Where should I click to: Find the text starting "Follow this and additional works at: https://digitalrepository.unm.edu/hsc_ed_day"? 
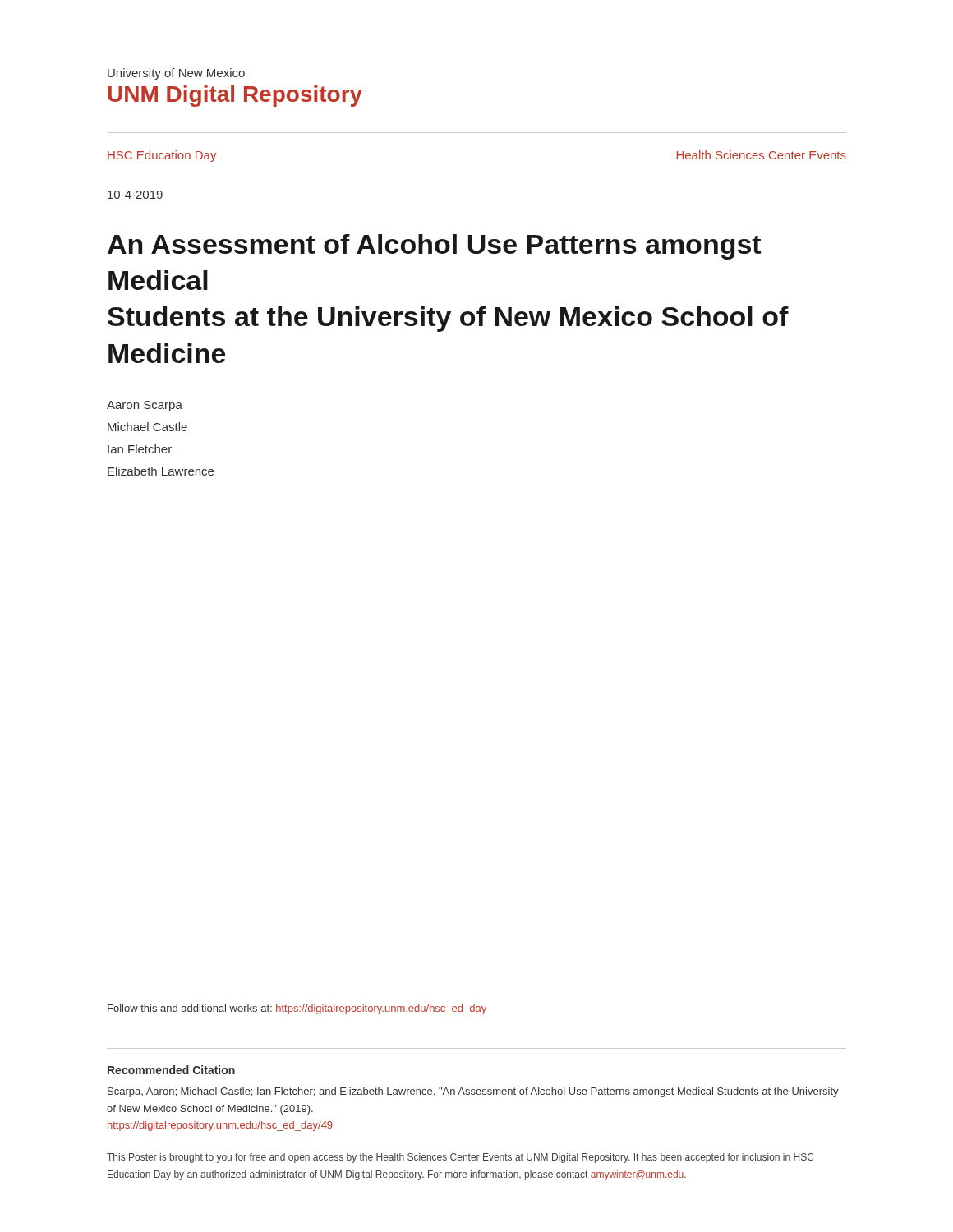click(297, 1008)
